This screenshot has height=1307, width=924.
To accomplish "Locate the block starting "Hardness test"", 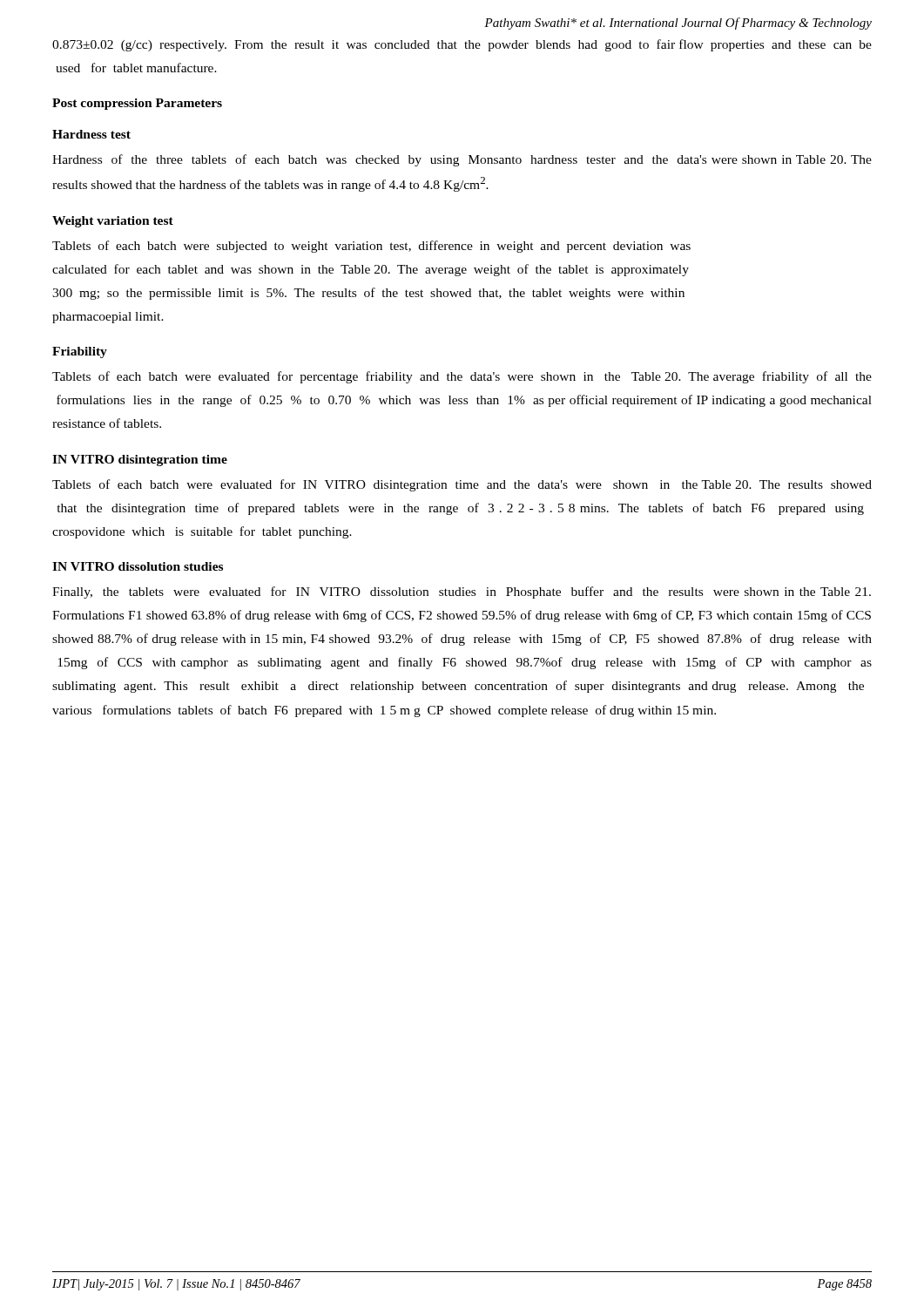I will coord(91,134).
